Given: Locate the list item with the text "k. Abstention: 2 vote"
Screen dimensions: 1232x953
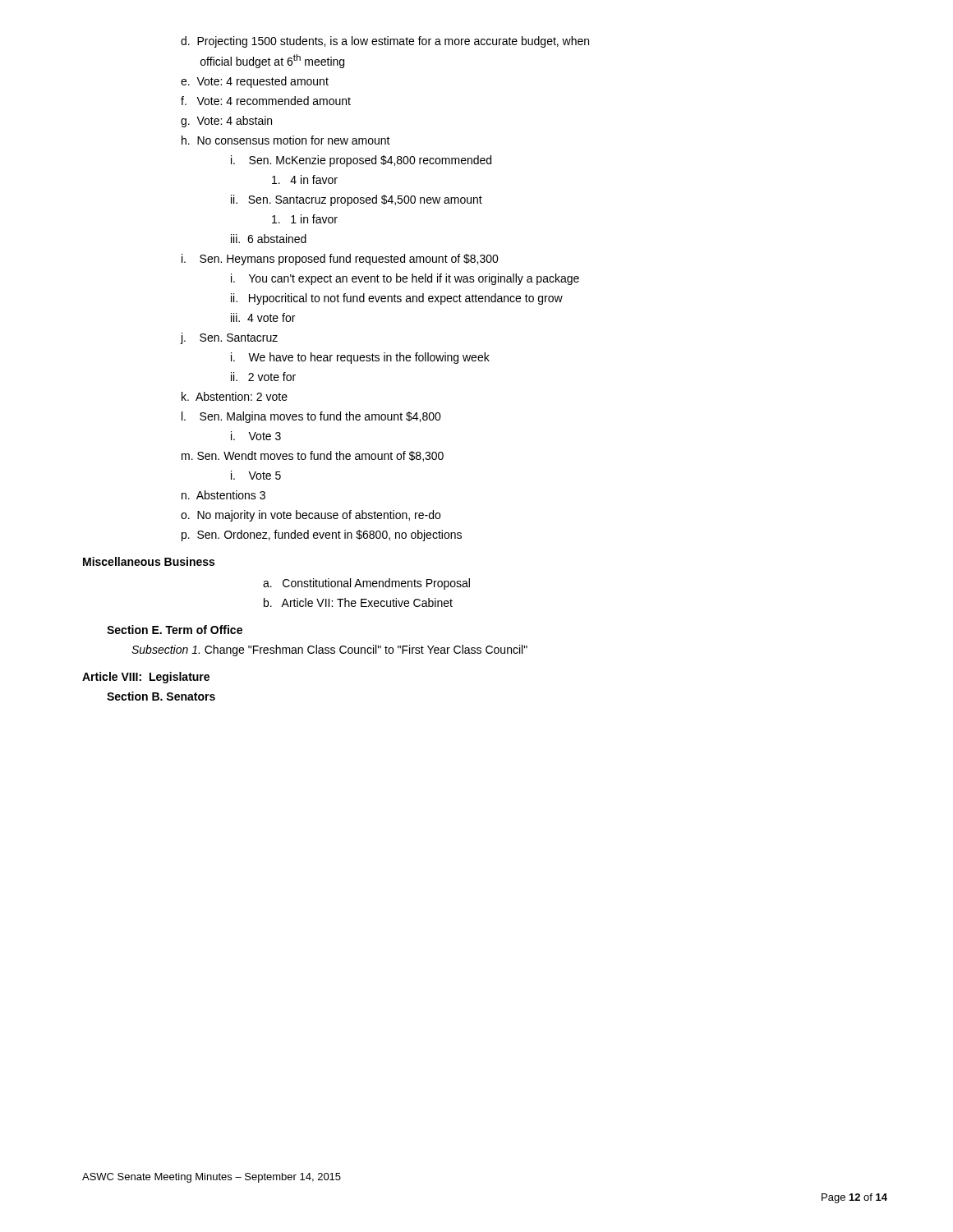Looking at the screenshot, I should pyautogui.click(x=234, y=396).
